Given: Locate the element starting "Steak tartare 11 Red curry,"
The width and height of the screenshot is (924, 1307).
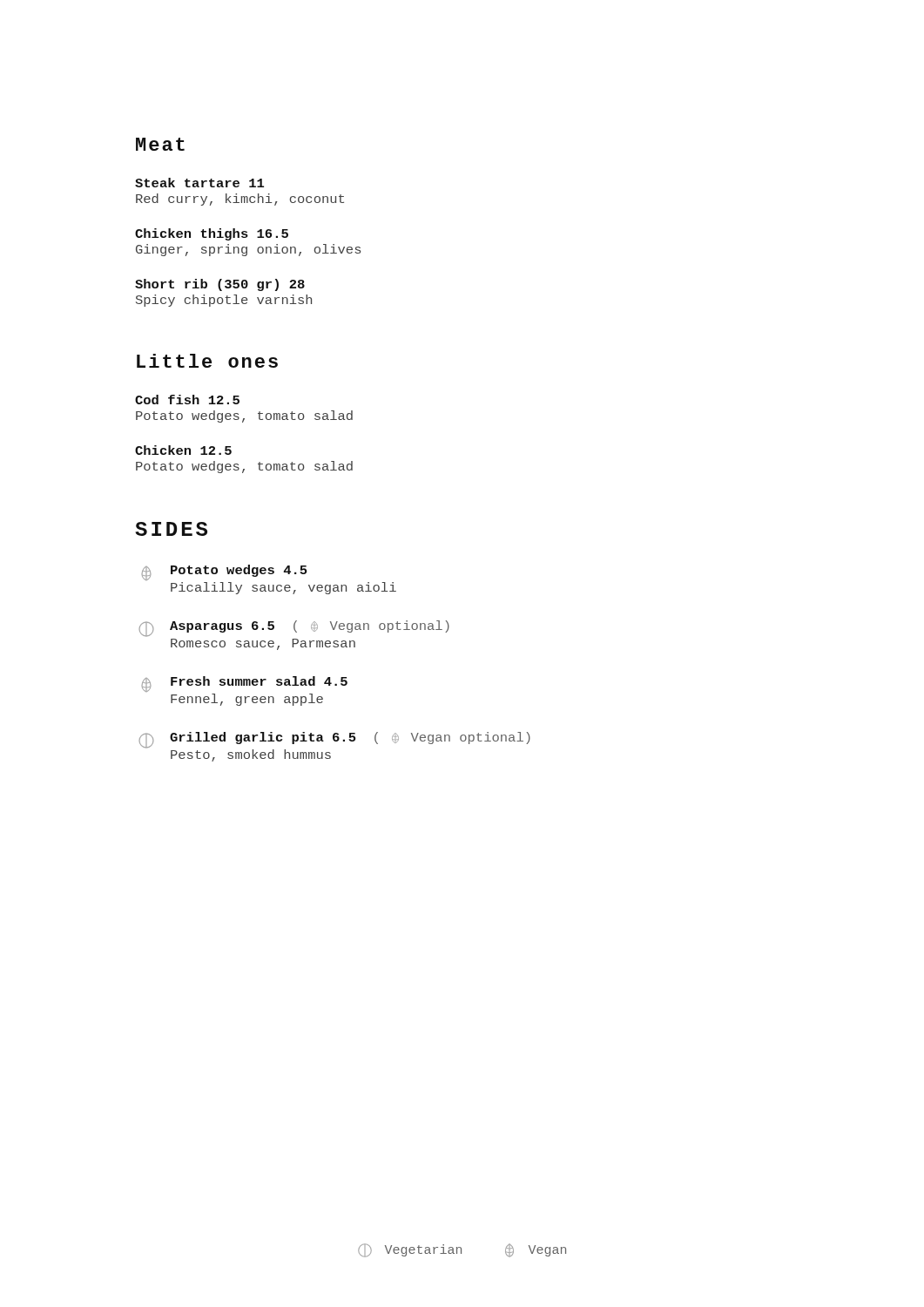Looking at the screenshot, I should [199, 183].
